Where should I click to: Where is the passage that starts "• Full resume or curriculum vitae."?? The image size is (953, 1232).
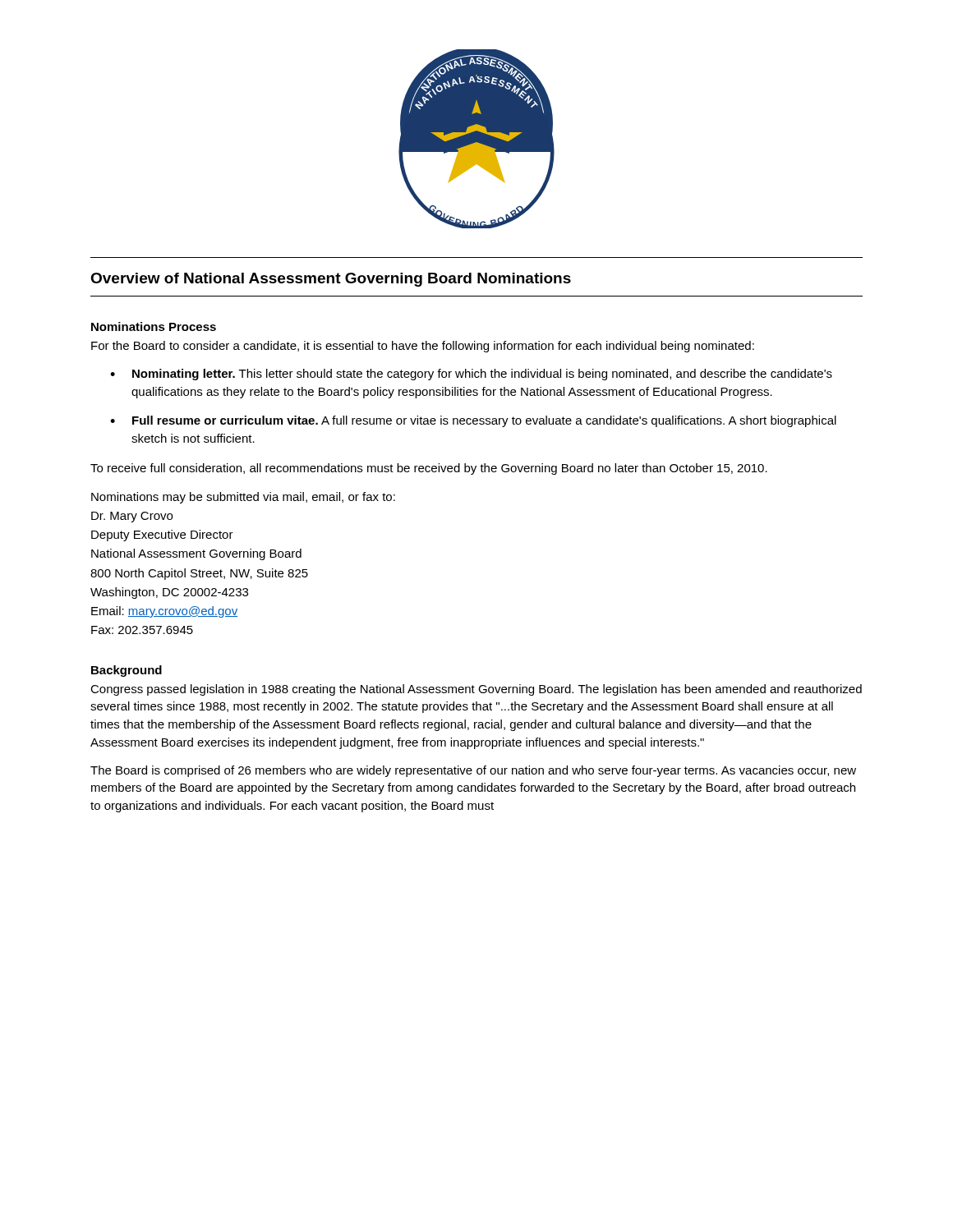(486, 430)
